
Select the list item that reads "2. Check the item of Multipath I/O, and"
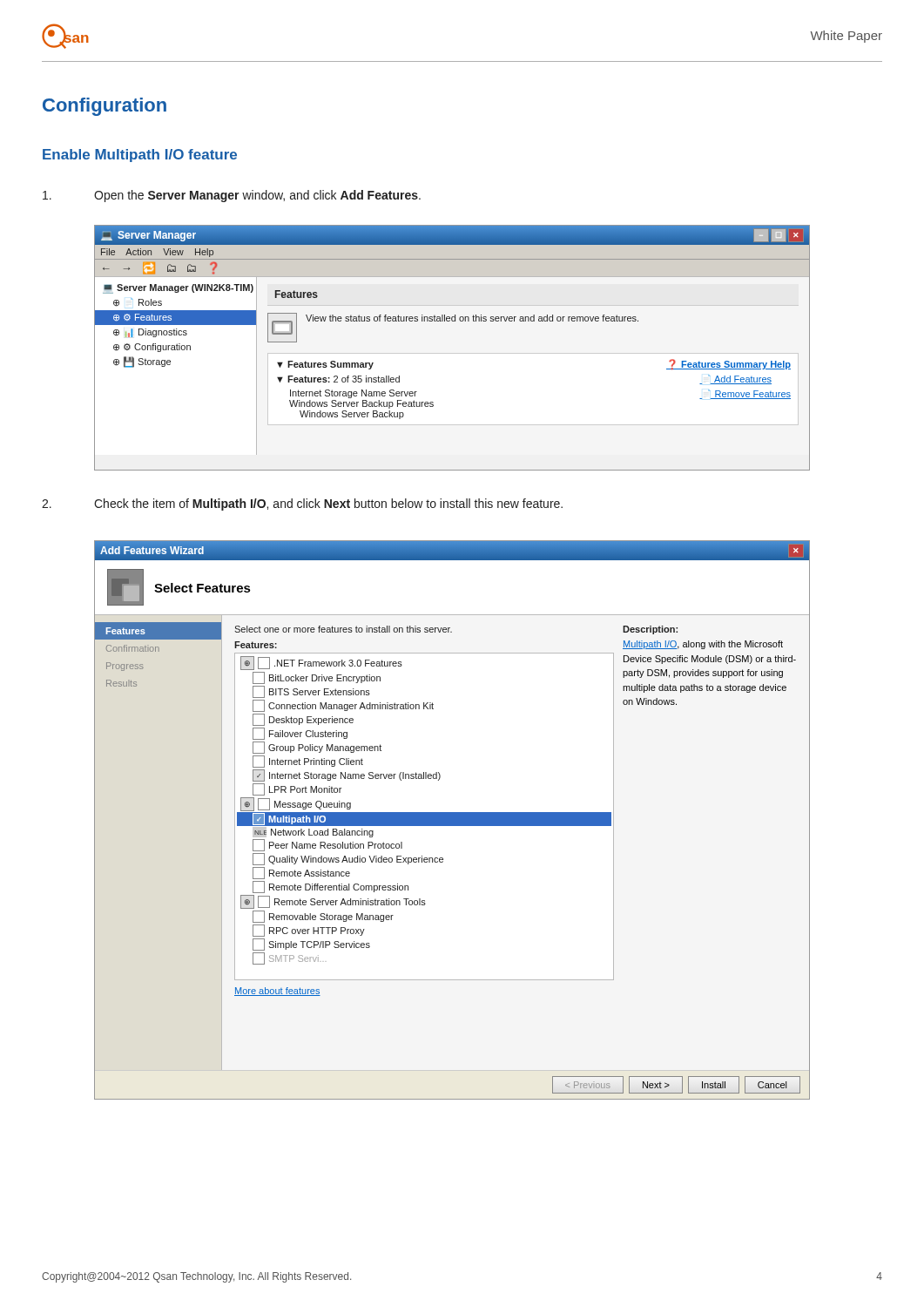(303, 504)
